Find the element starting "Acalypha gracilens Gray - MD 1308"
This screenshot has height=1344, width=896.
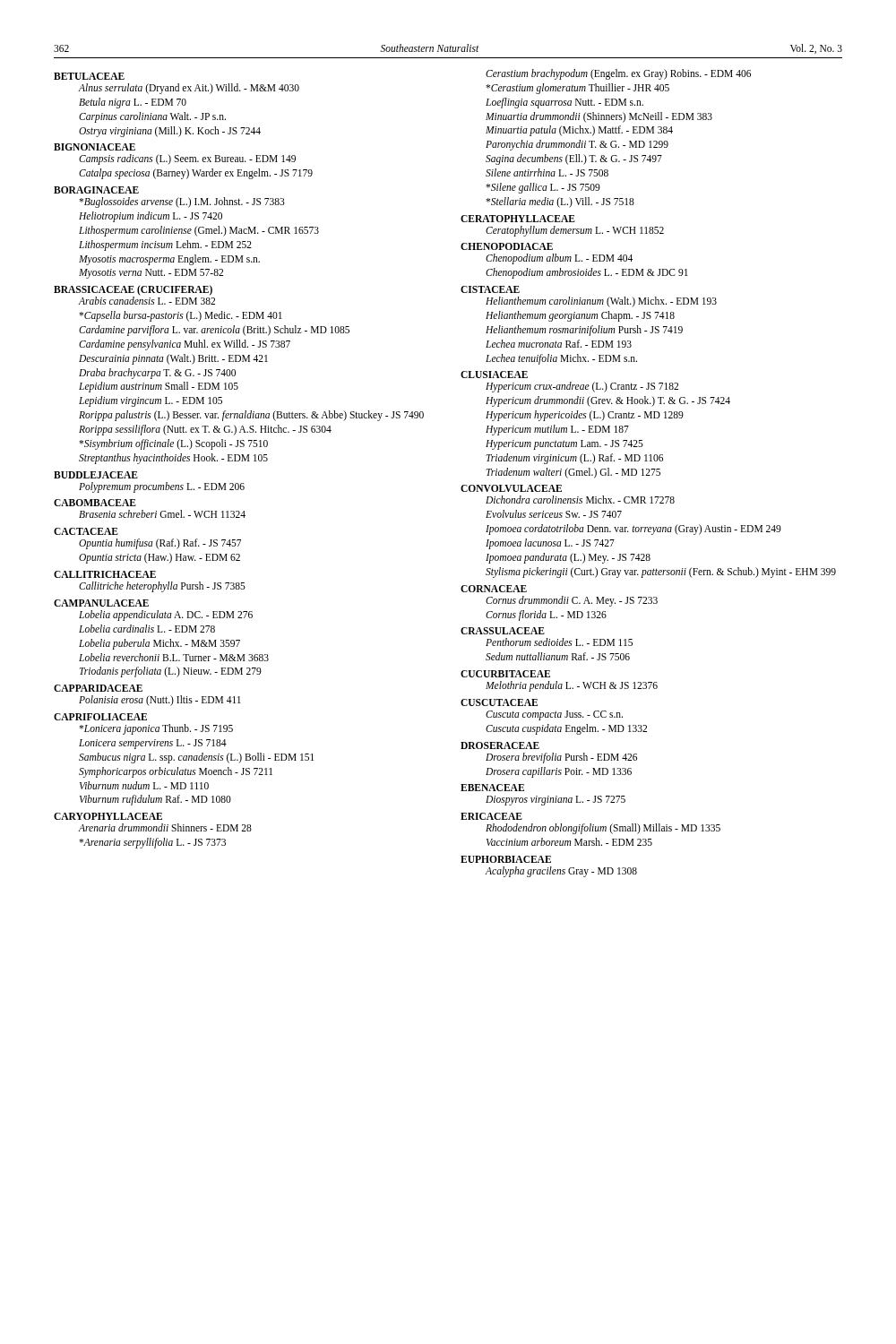(561, 871)
